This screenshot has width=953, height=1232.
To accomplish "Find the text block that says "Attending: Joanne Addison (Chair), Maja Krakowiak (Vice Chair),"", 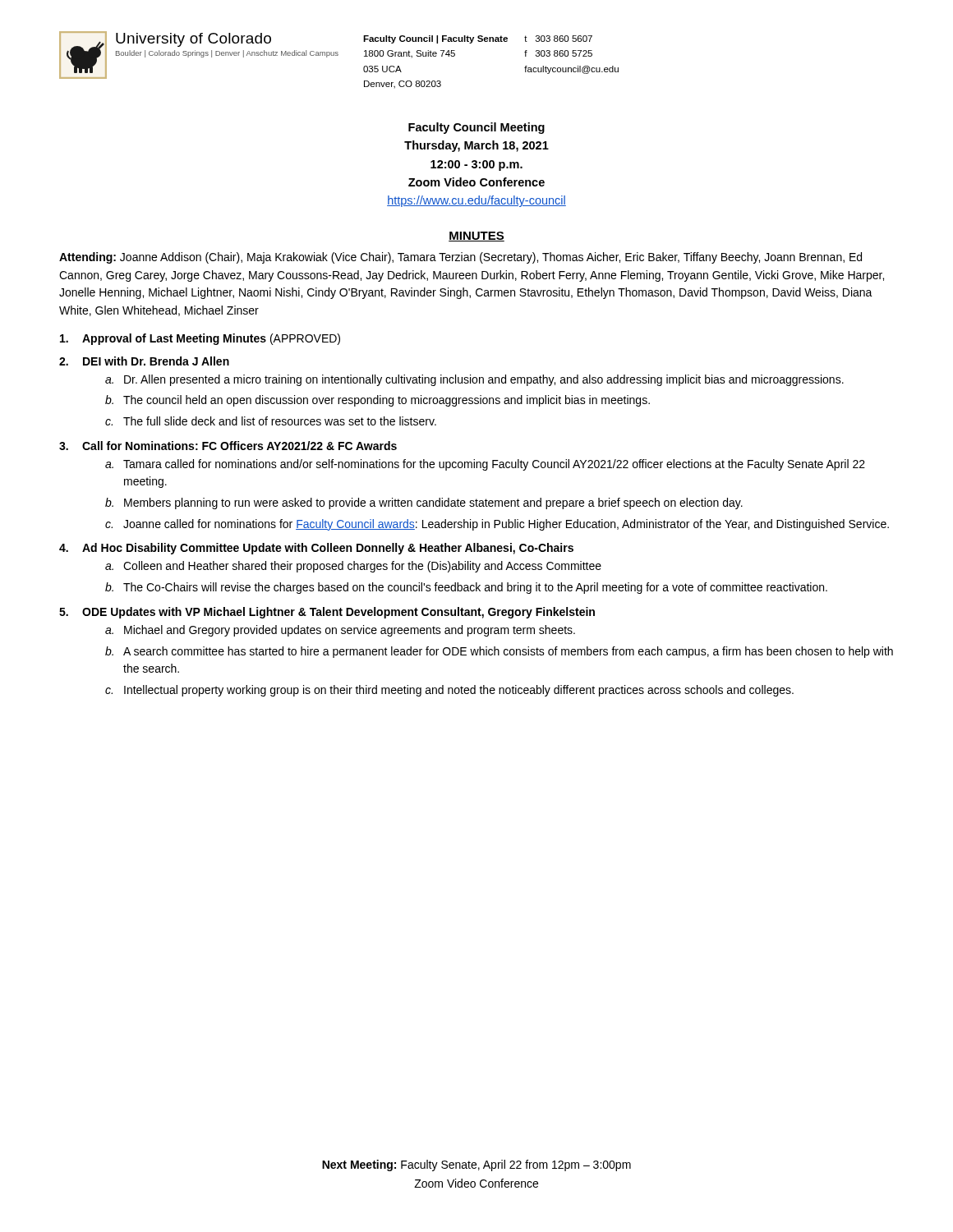I will point(476,284).
